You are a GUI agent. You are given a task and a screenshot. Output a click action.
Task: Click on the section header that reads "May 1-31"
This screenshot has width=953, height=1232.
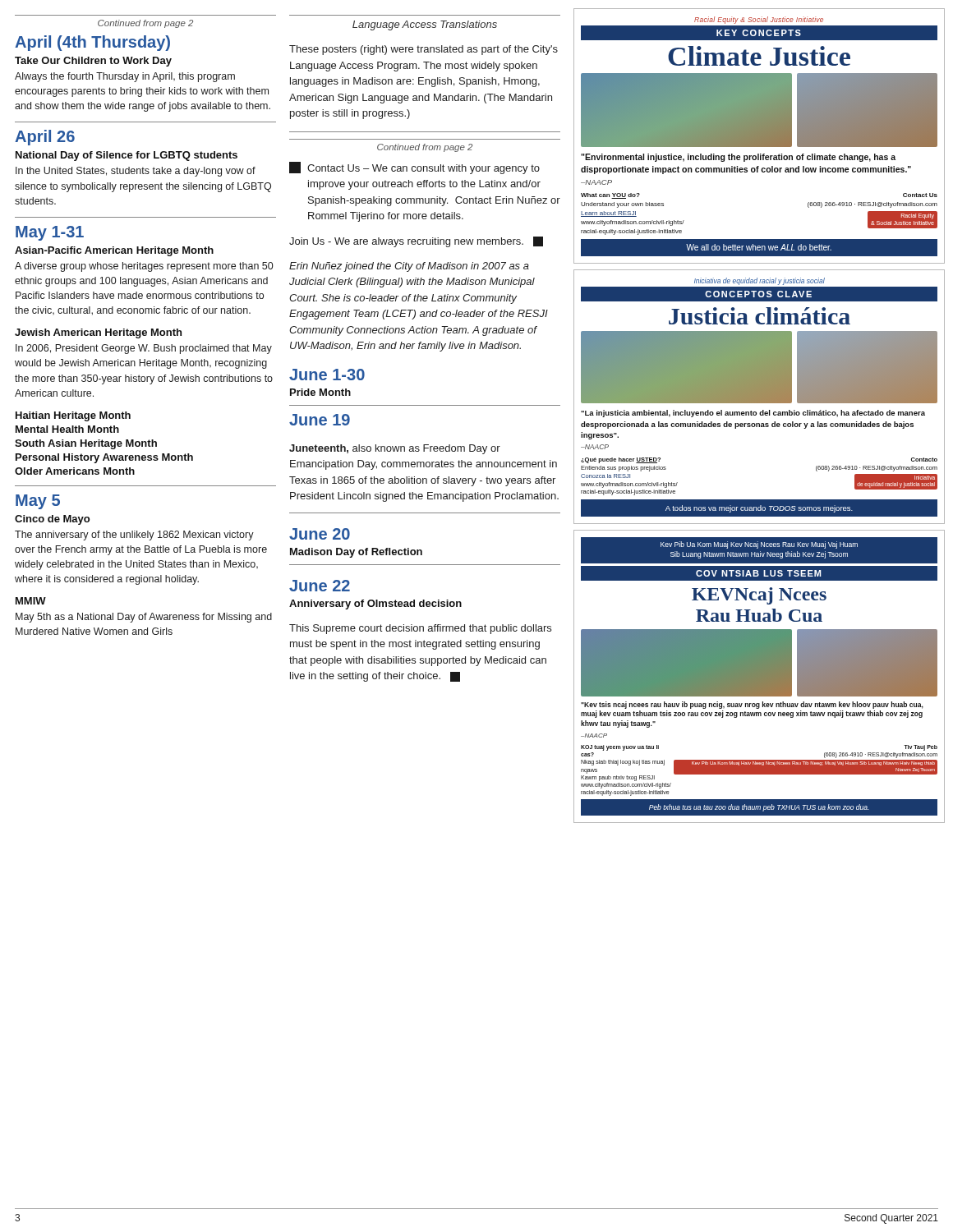(50, 233)
